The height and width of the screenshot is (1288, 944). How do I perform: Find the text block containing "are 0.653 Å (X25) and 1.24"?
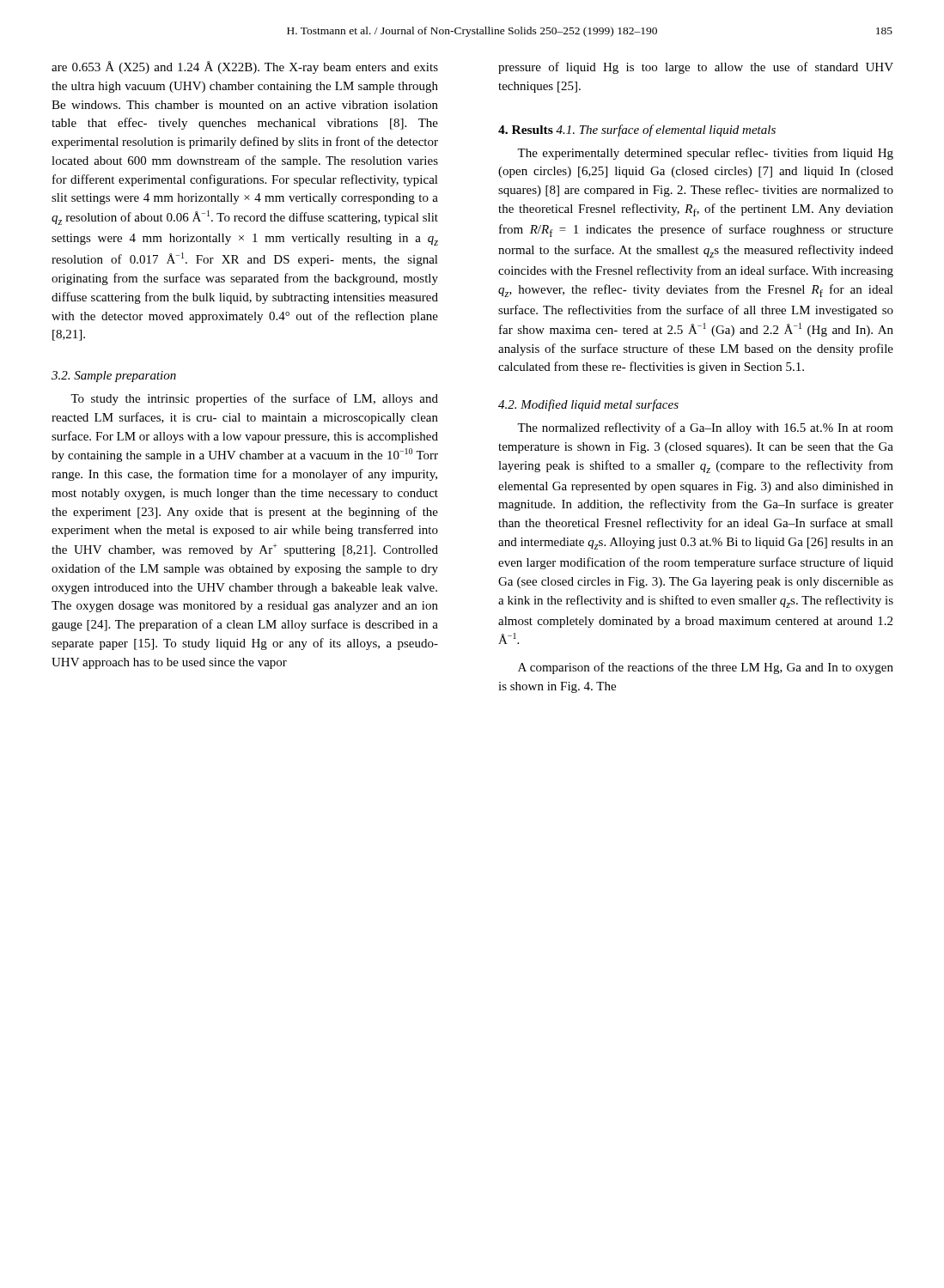point(245,201)
